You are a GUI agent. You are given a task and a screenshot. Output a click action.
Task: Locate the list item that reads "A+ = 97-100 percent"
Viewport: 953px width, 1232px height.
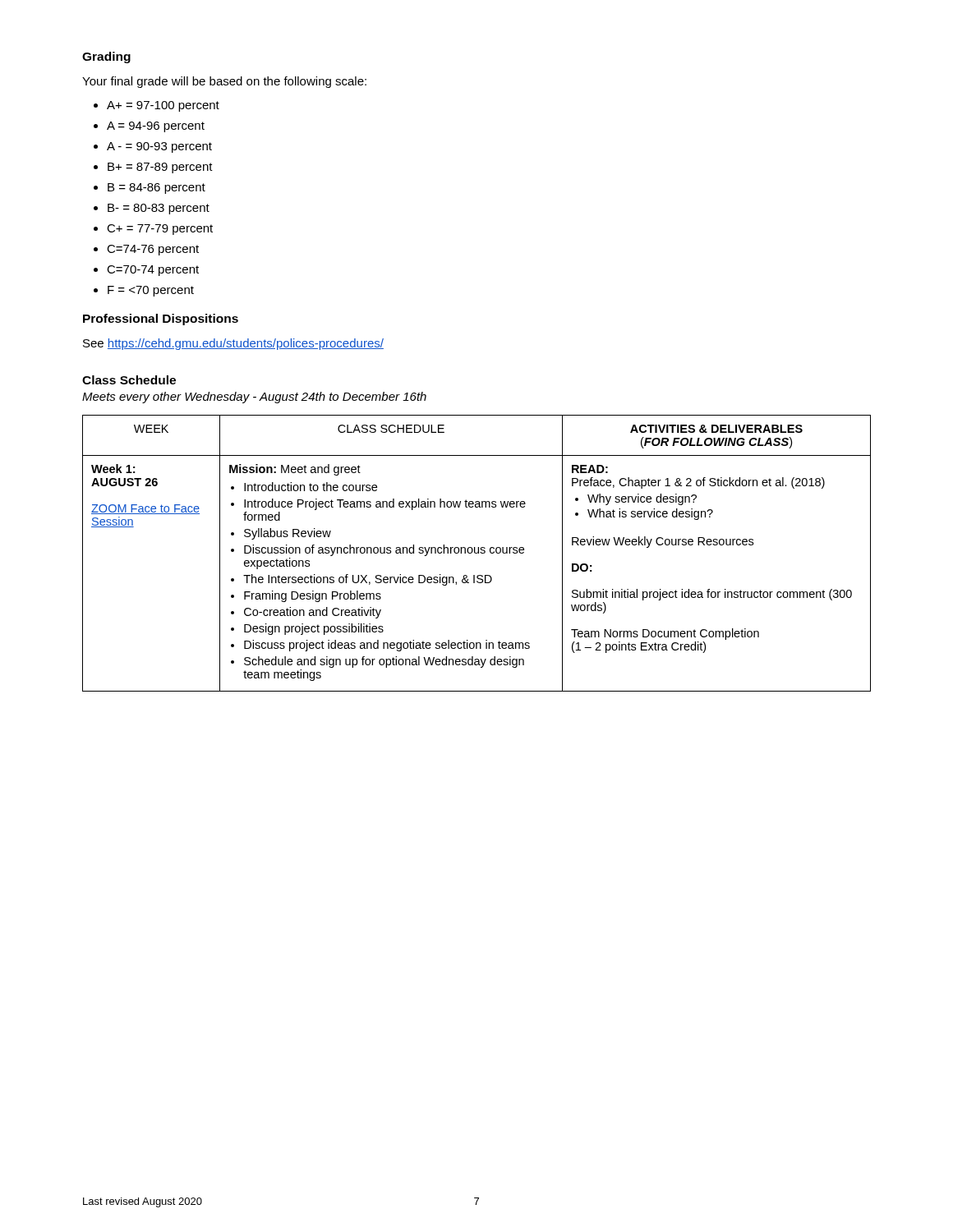coord(163,106)
